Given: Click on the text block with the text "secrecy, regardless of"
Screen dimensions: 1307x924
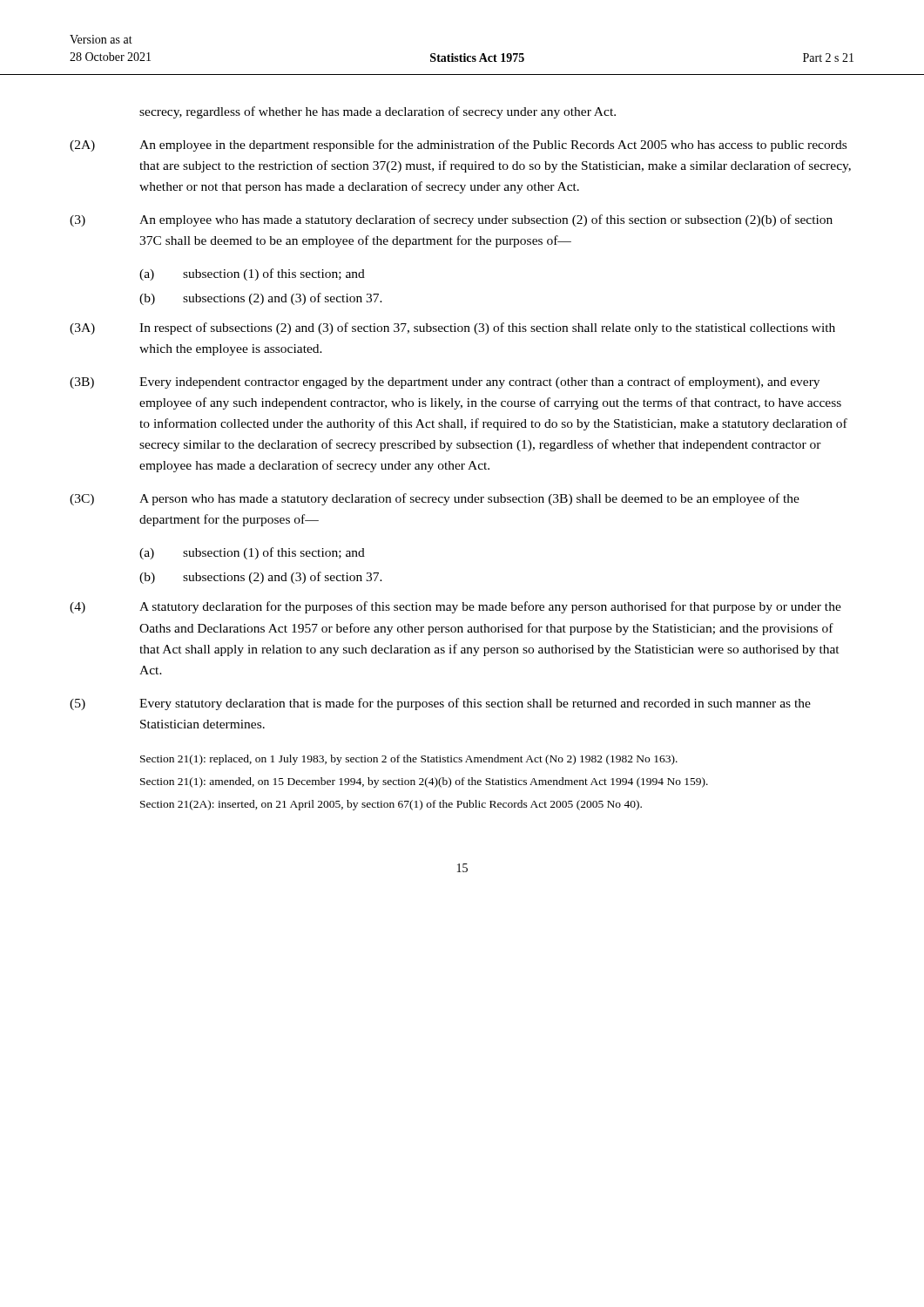Looking at the screenshot, I should point(378,111).
